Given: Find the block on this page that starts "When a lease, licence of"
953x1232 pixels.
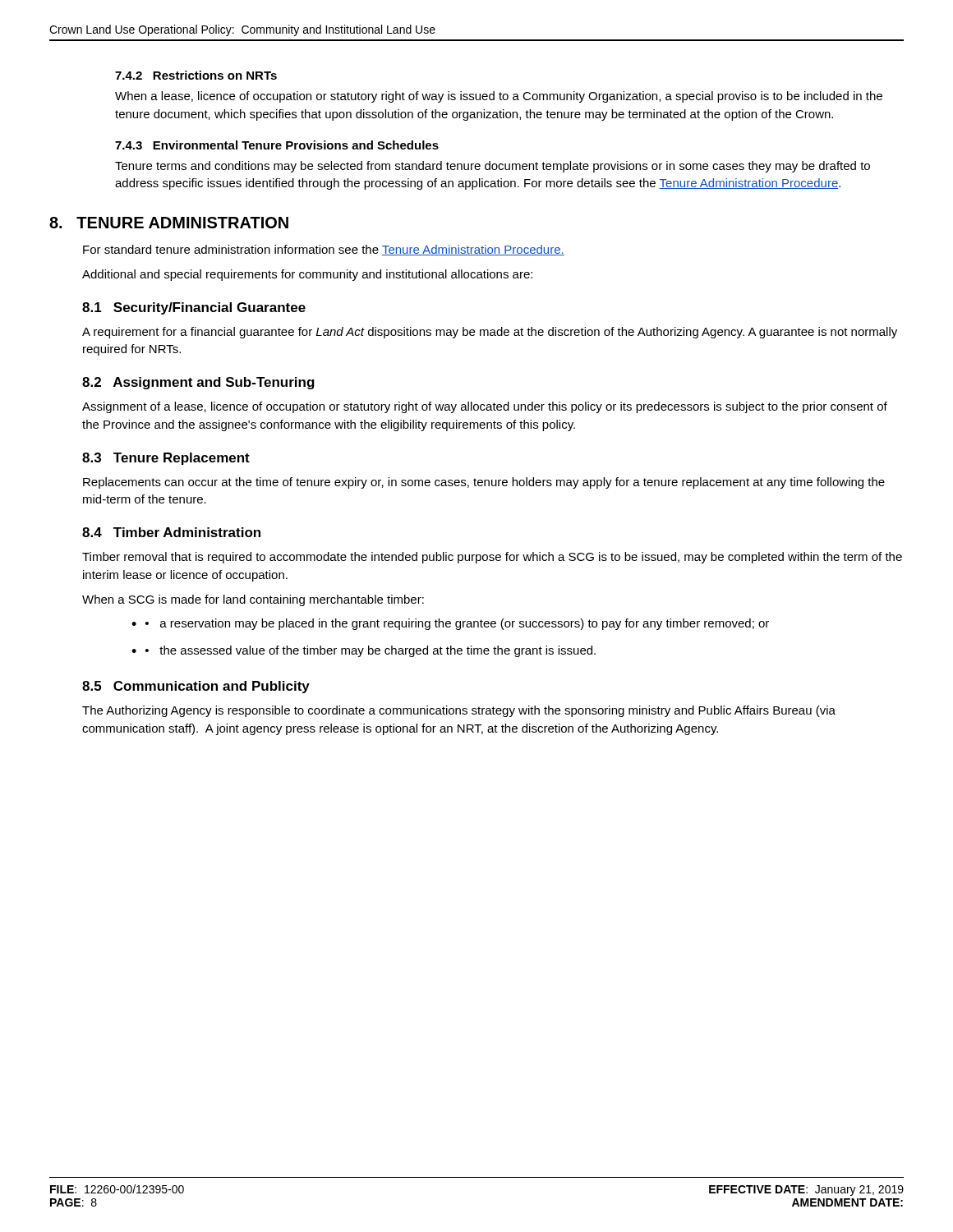Looking at the screenshot, I should point(499,105).
